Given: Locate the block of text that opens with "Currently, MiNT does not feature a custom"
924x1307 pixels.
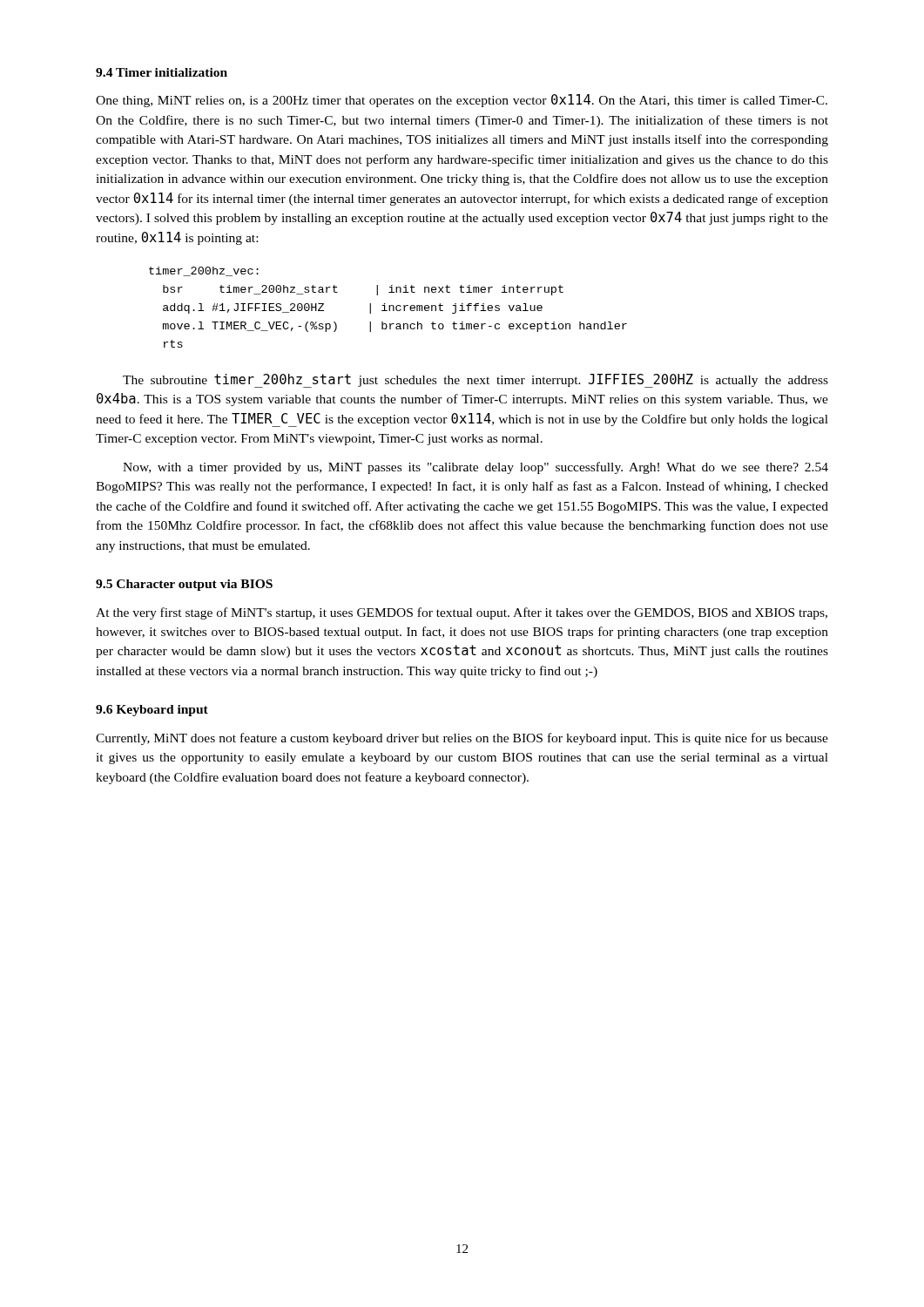Looking at the screenshot, I should click(462, 757).
